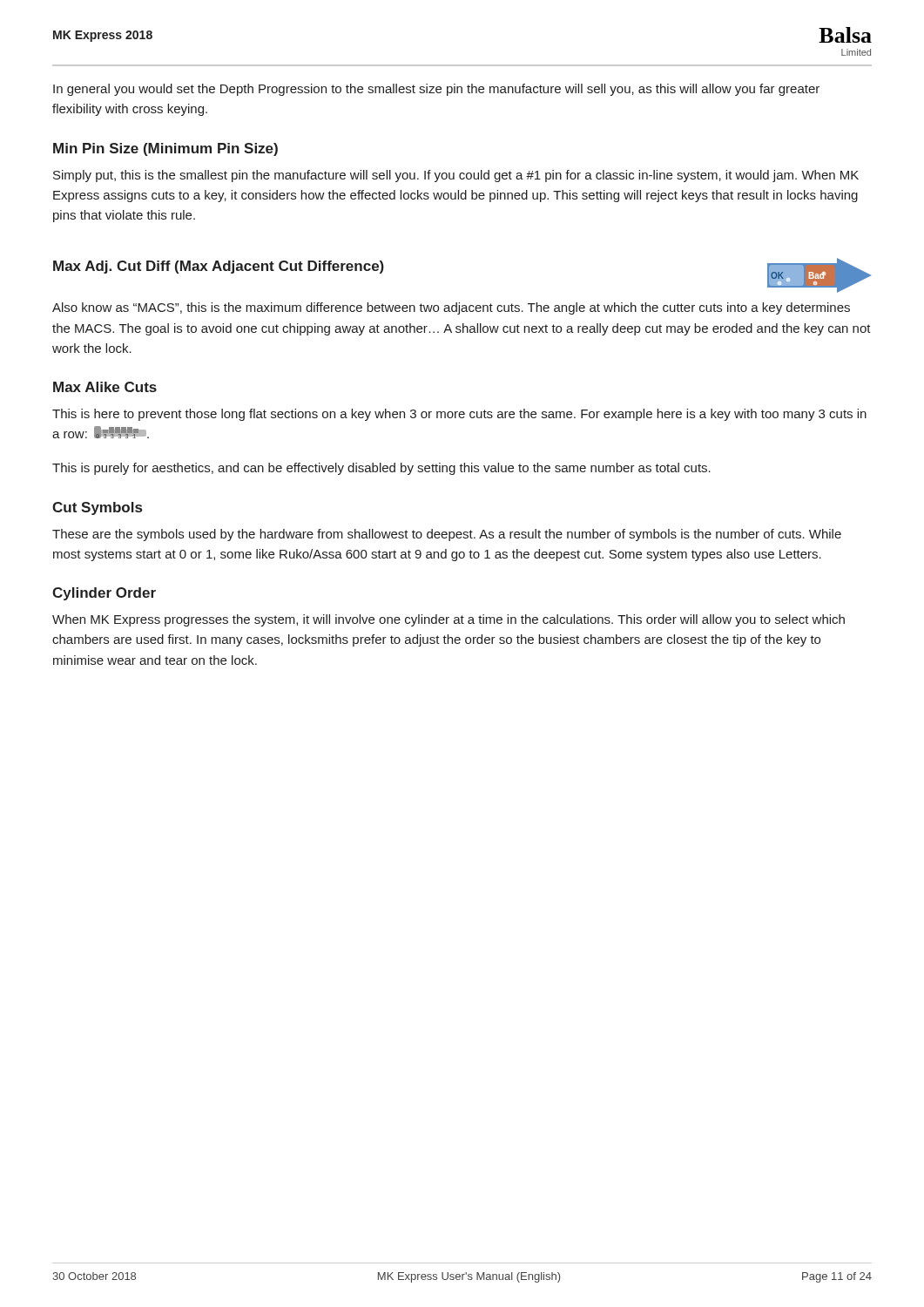Viewport: 924px width, 1307px height.
Task: Point to the text starting "Max Adj. Cut Diff (Max Adjacent Cut Difference)"
Action: point(218,266)
